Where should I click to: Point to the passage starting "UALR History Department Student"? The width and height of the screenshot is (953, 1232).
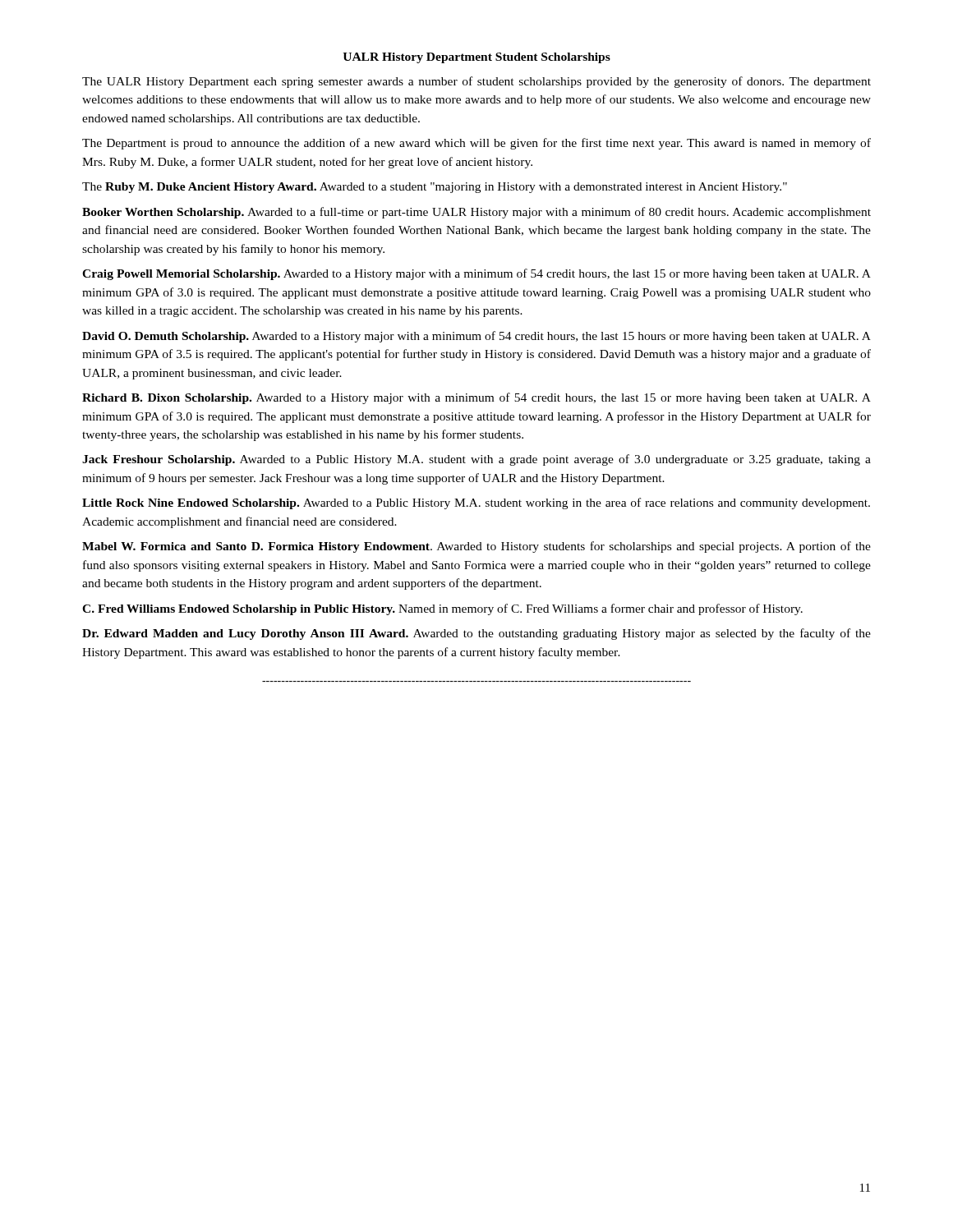coord(476,56)
